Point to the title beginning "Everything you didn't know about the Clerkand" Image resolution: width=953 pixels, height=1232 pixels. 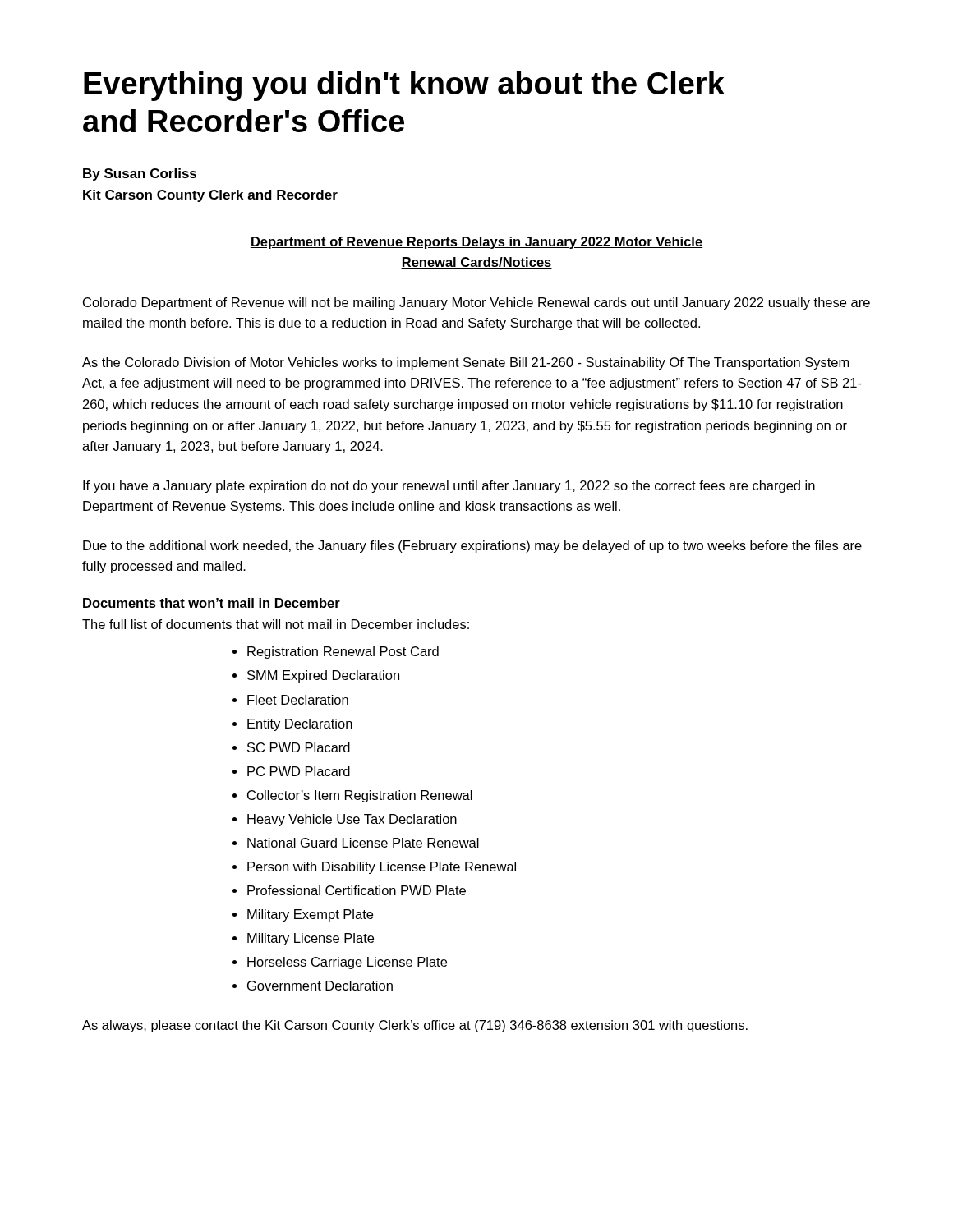click(403, 103)
